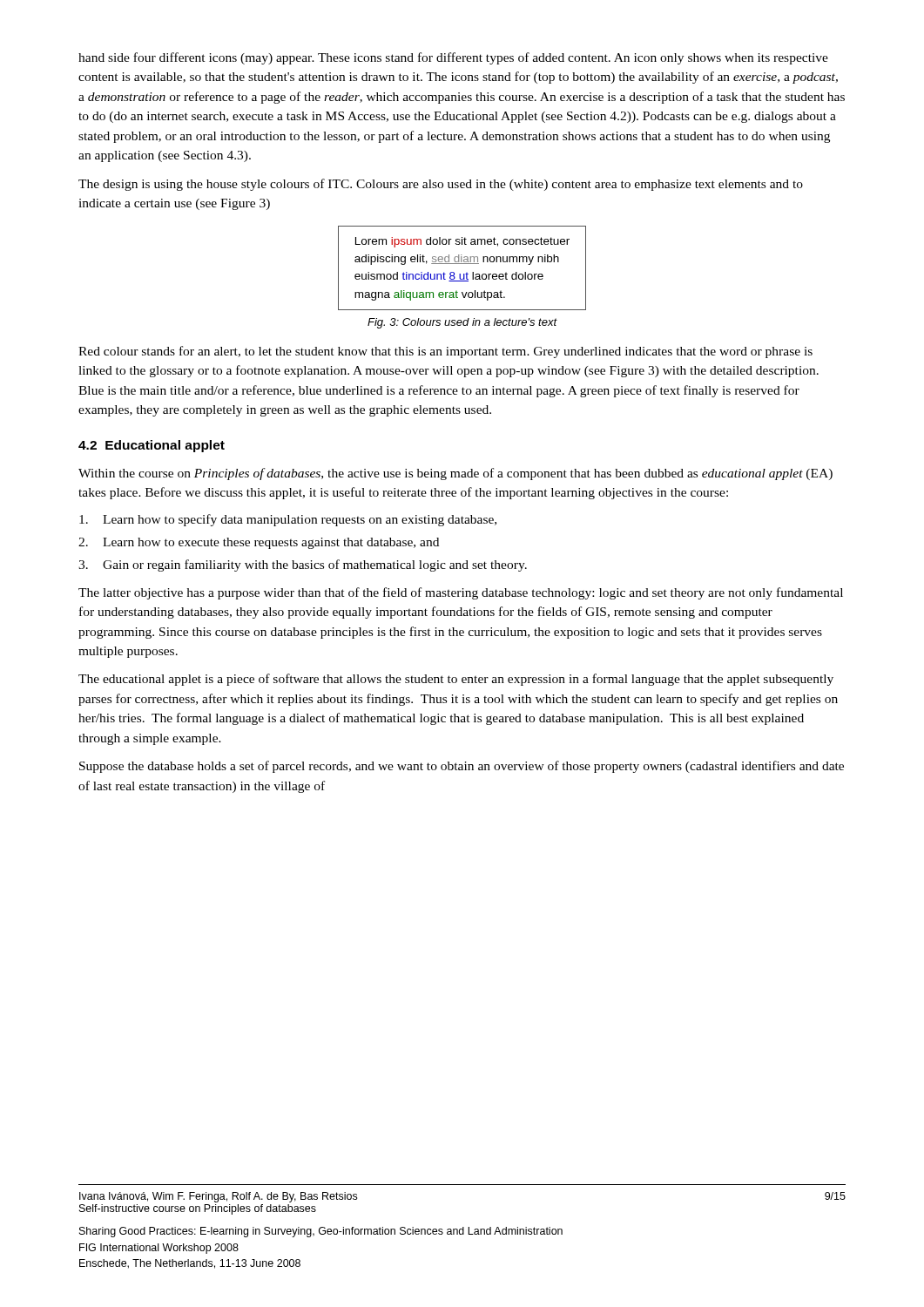This screenshot has height=1307, width=924.
Task: Find the block starting "3. Gain or regain familiarity with the basics"
Action: click(462, 564)
